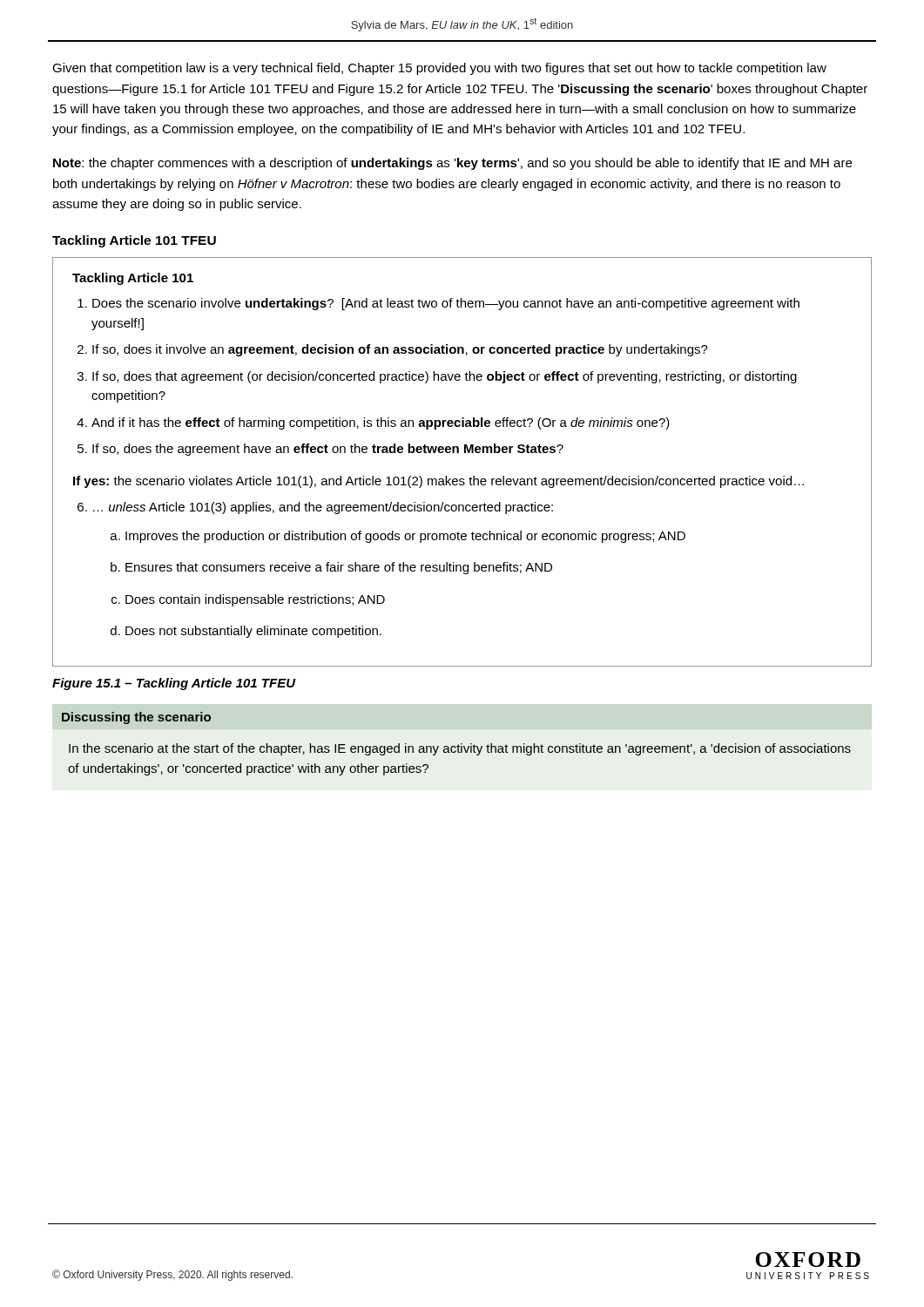This screenshot has width=924, height=1307.
Task: Click the caption that begins "Figure 15.1 – Tackling Article"
Action: [x=174, y=682]
